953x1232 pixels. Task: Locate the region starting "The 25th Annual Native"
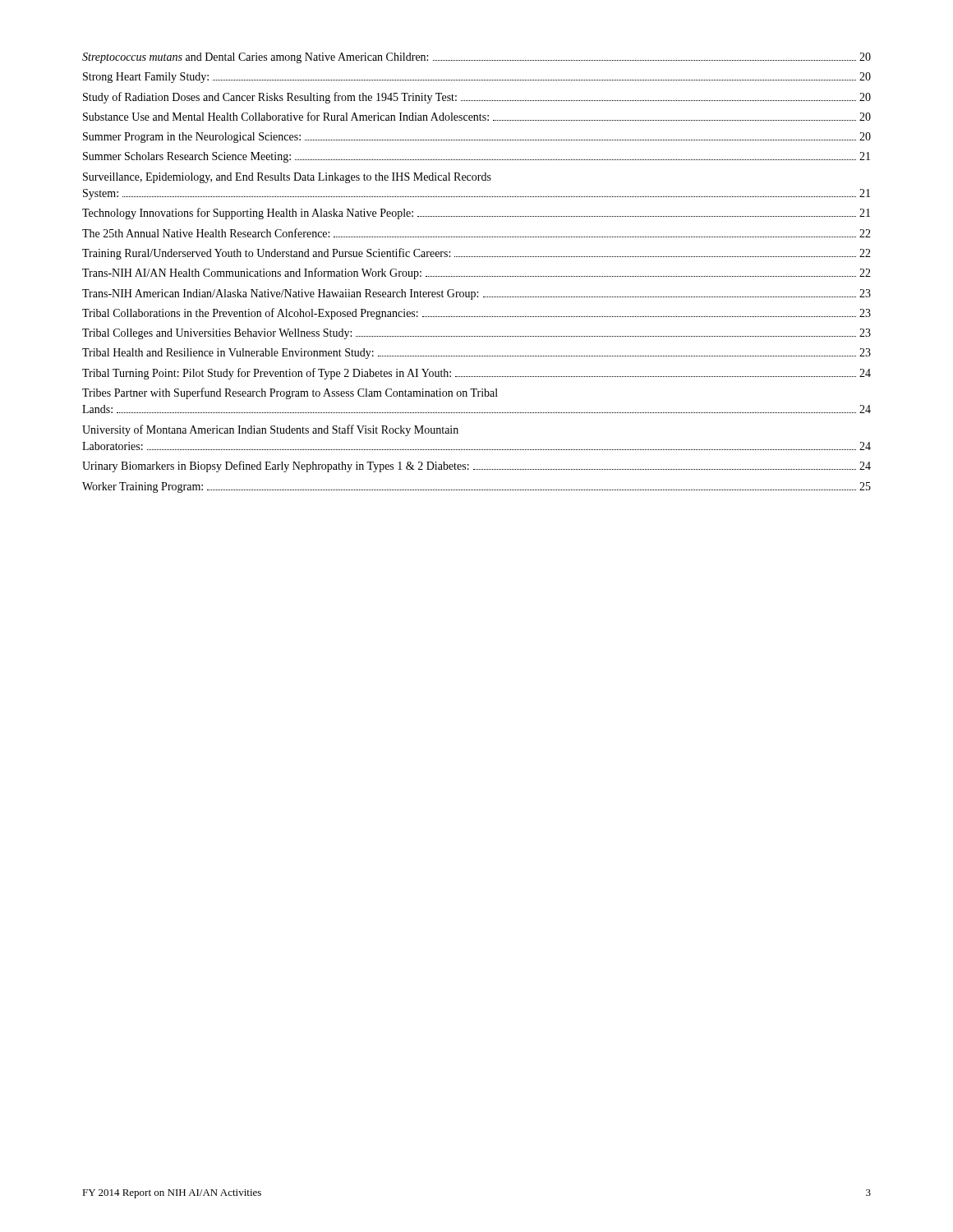pyautogui.click(x=476, y=234)
